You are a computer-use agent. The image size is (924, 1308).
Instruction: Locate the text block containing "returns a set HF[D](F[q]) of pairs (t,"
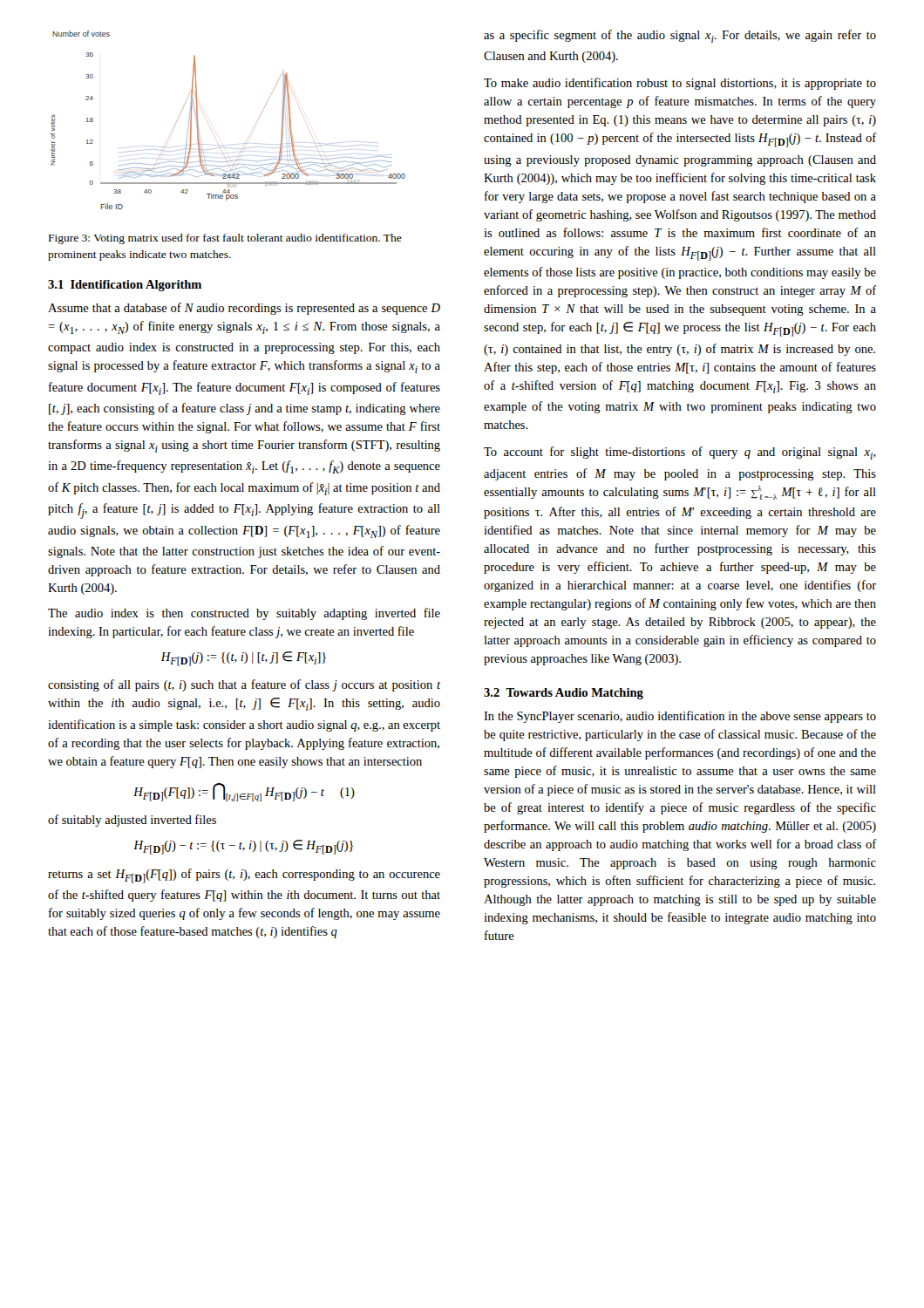244,902
